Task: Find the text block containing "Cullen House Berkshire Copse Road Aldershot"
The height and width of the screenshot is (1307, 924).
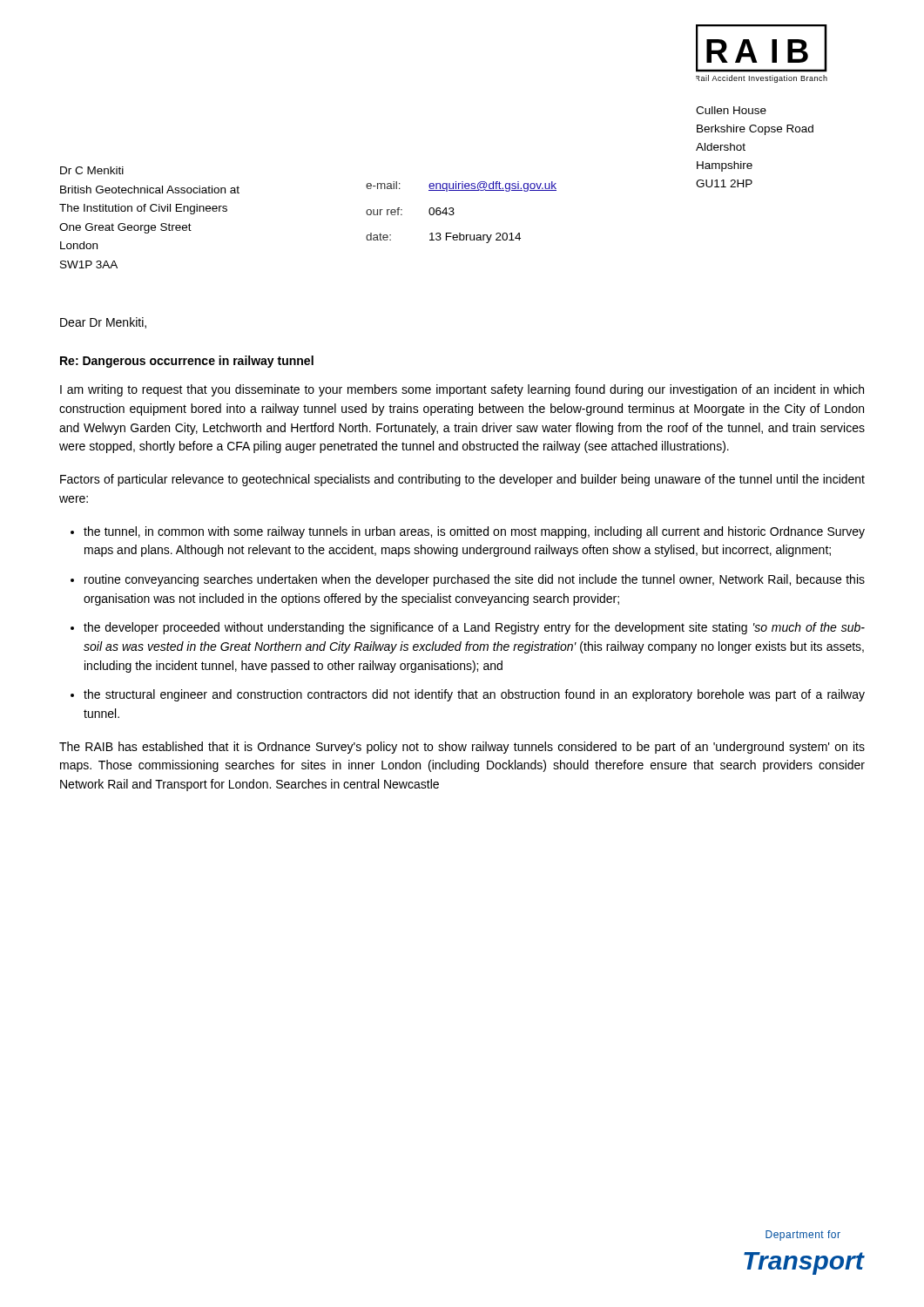Action: click(x=755, y=147)
